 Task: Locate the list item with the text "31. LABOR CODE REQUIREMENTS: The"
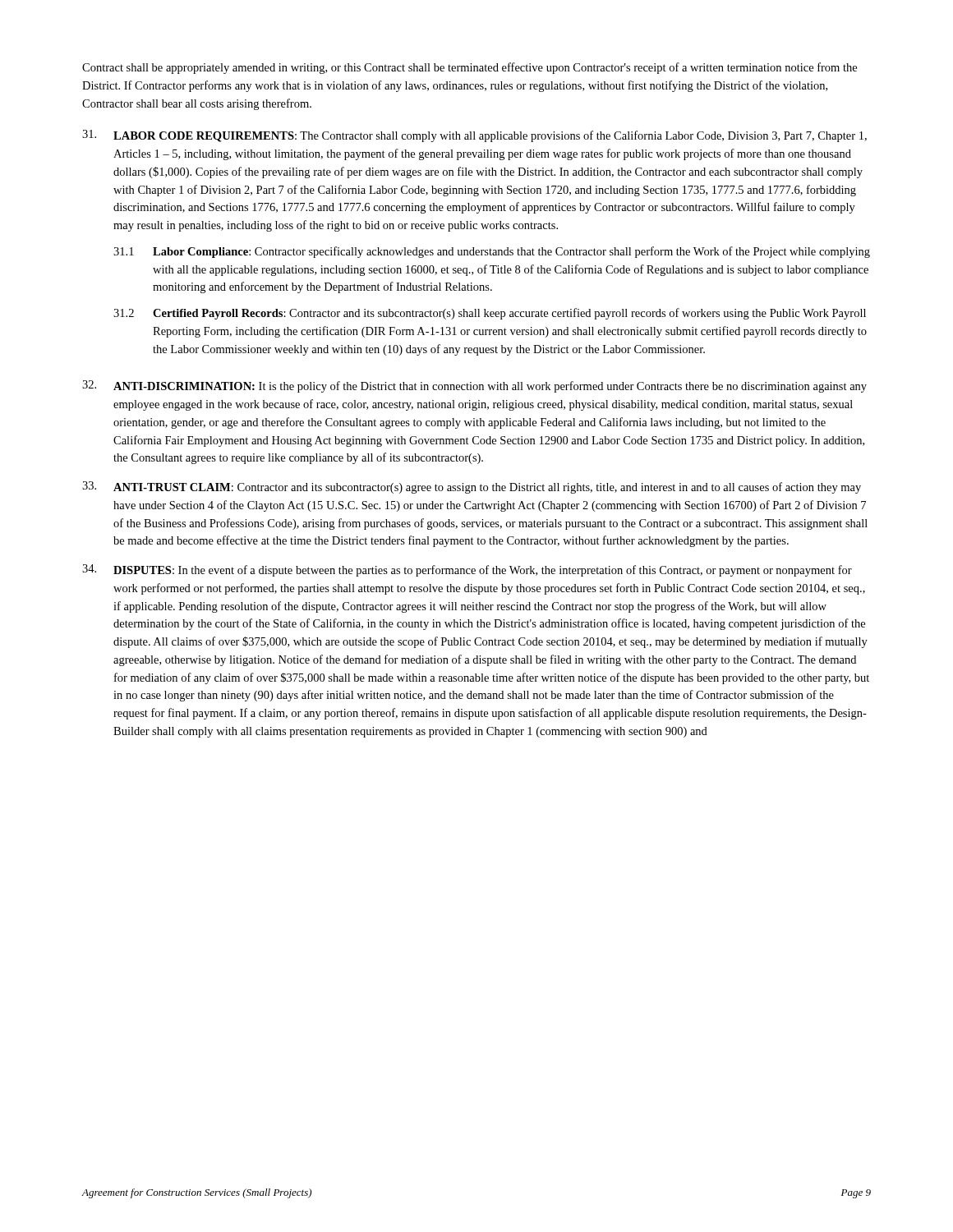(476, 247)
